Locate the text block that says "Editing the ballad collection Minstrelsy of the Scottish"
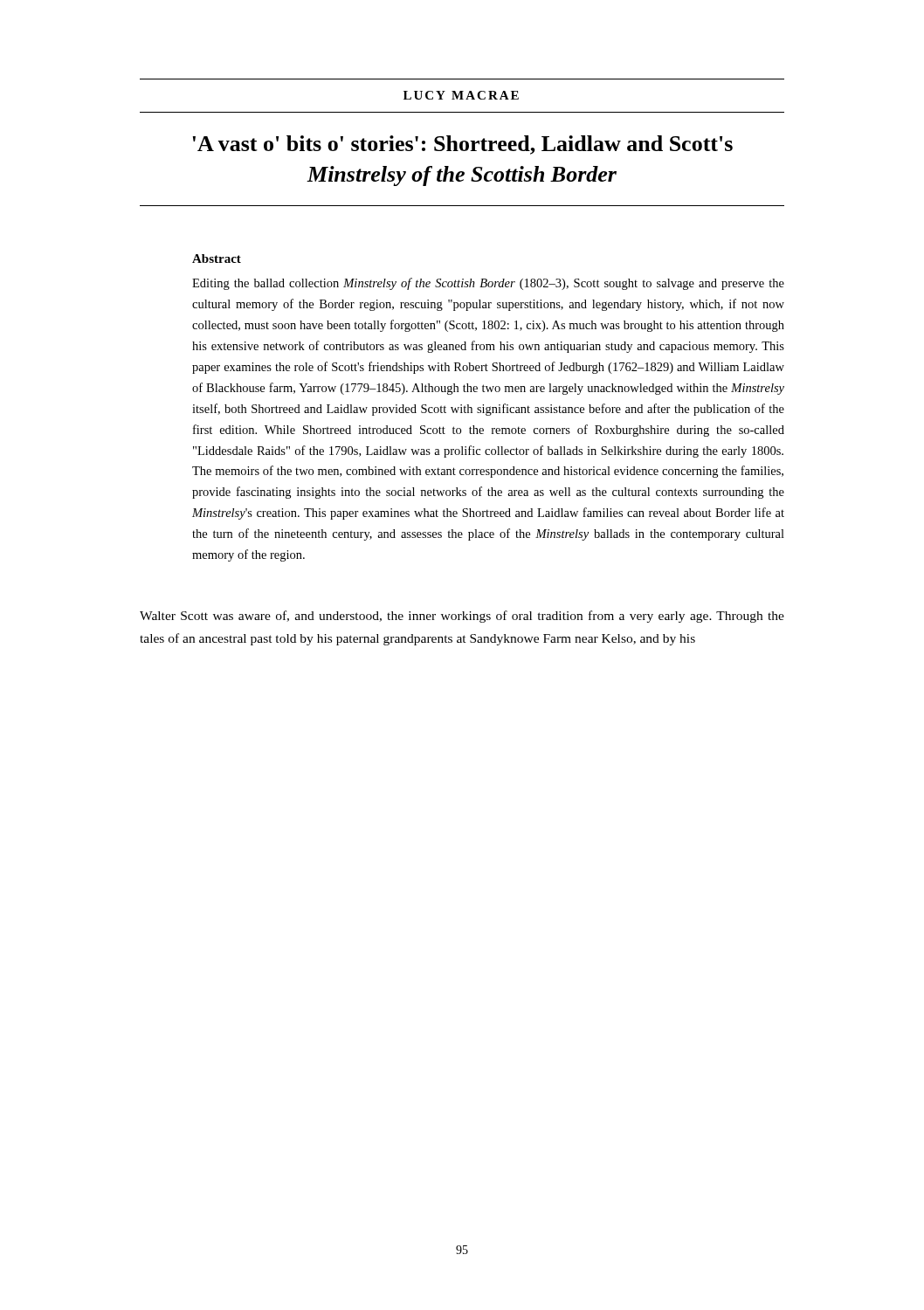The image size is (924, 1310). click(x=488, y=419)
